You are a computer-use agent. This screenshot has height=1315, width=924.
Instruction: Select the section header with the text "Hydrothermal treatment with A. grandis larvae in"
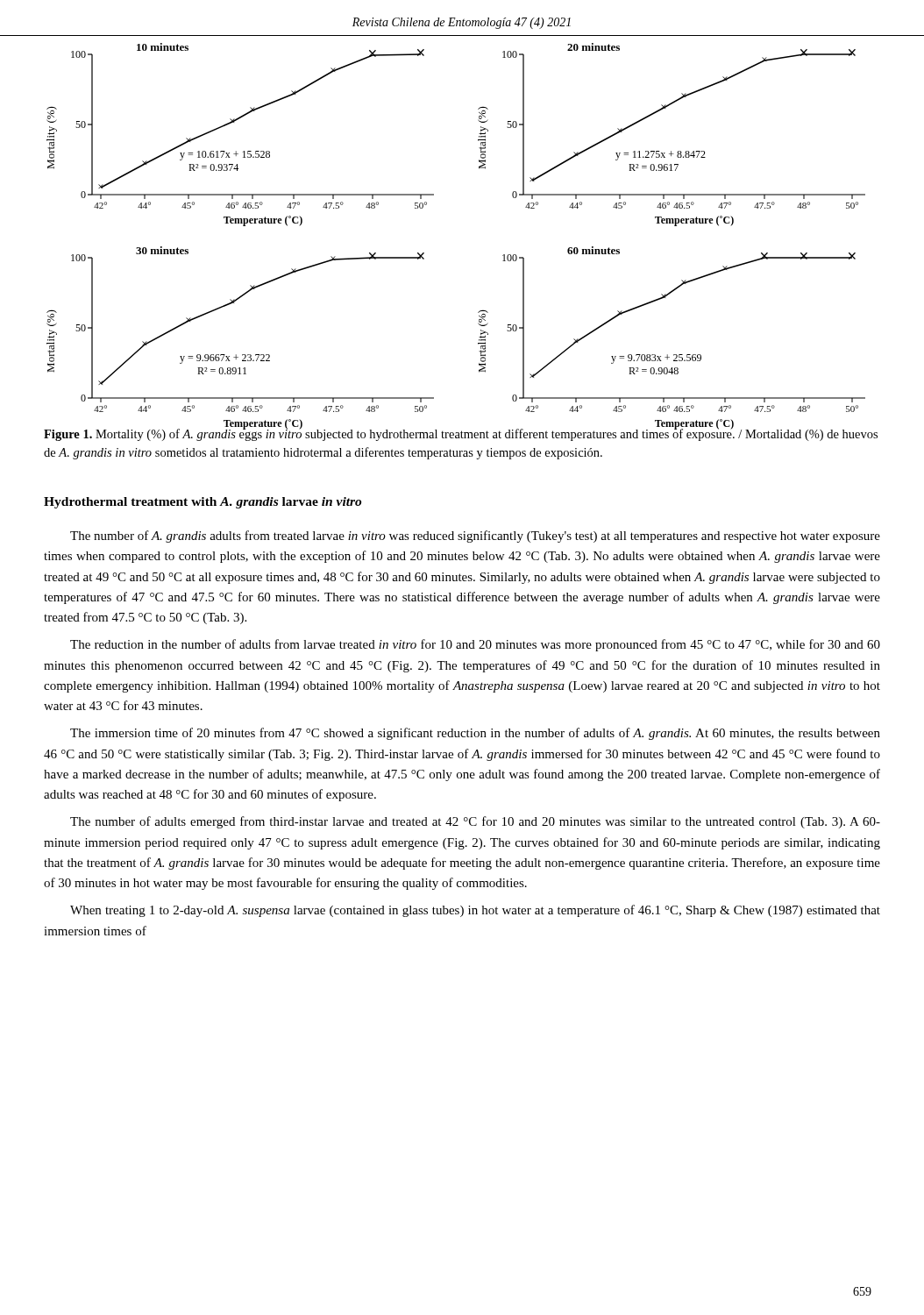click(x=203, y=501)
